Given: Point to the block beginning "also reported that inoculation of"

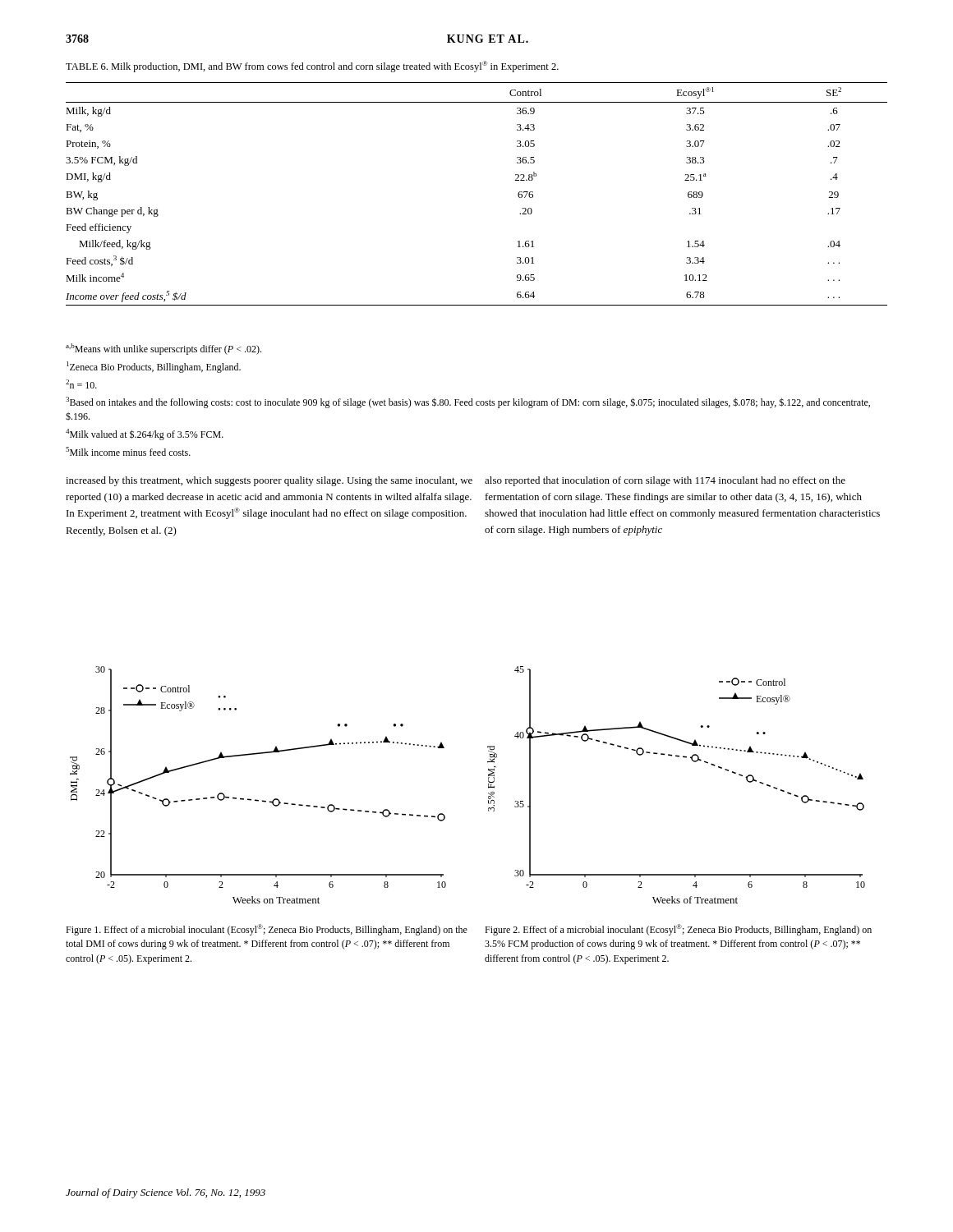Looking at the screenshot, I should (682, 505).
